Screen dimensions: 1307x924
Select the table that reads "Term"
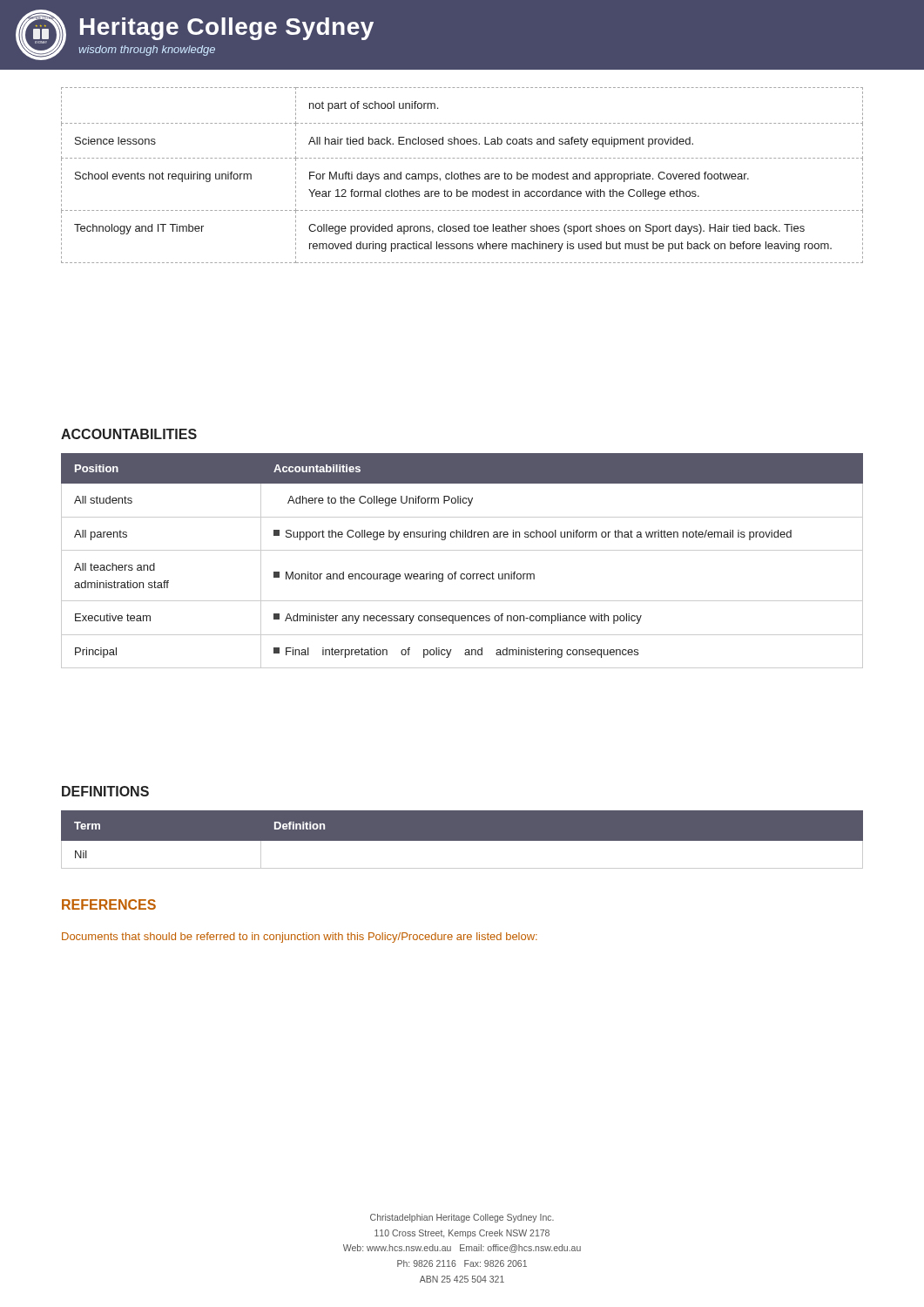pyautogui.click(x=462, y=840)
